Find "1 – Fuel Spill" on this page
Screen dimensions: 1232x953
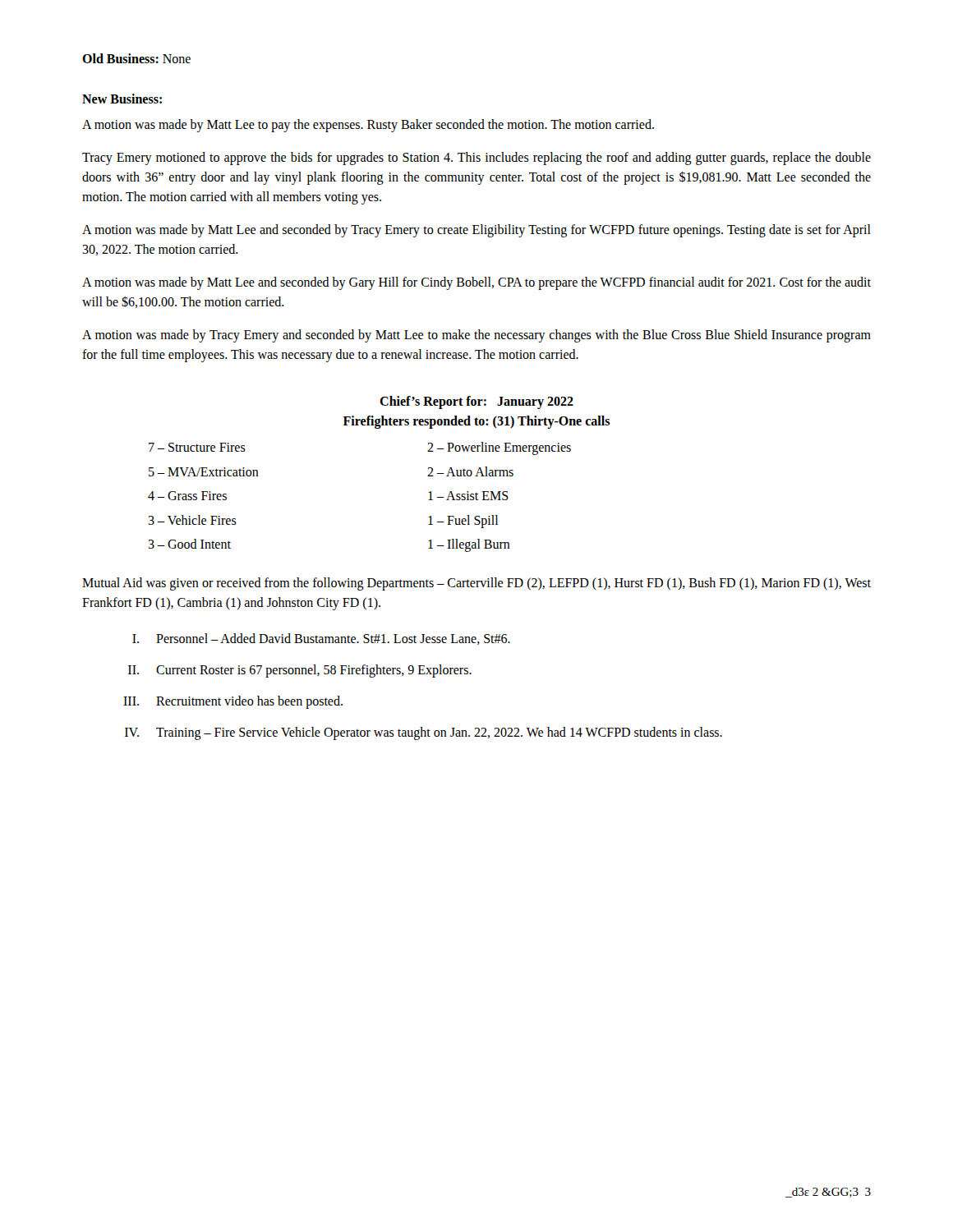pos(463,520)
